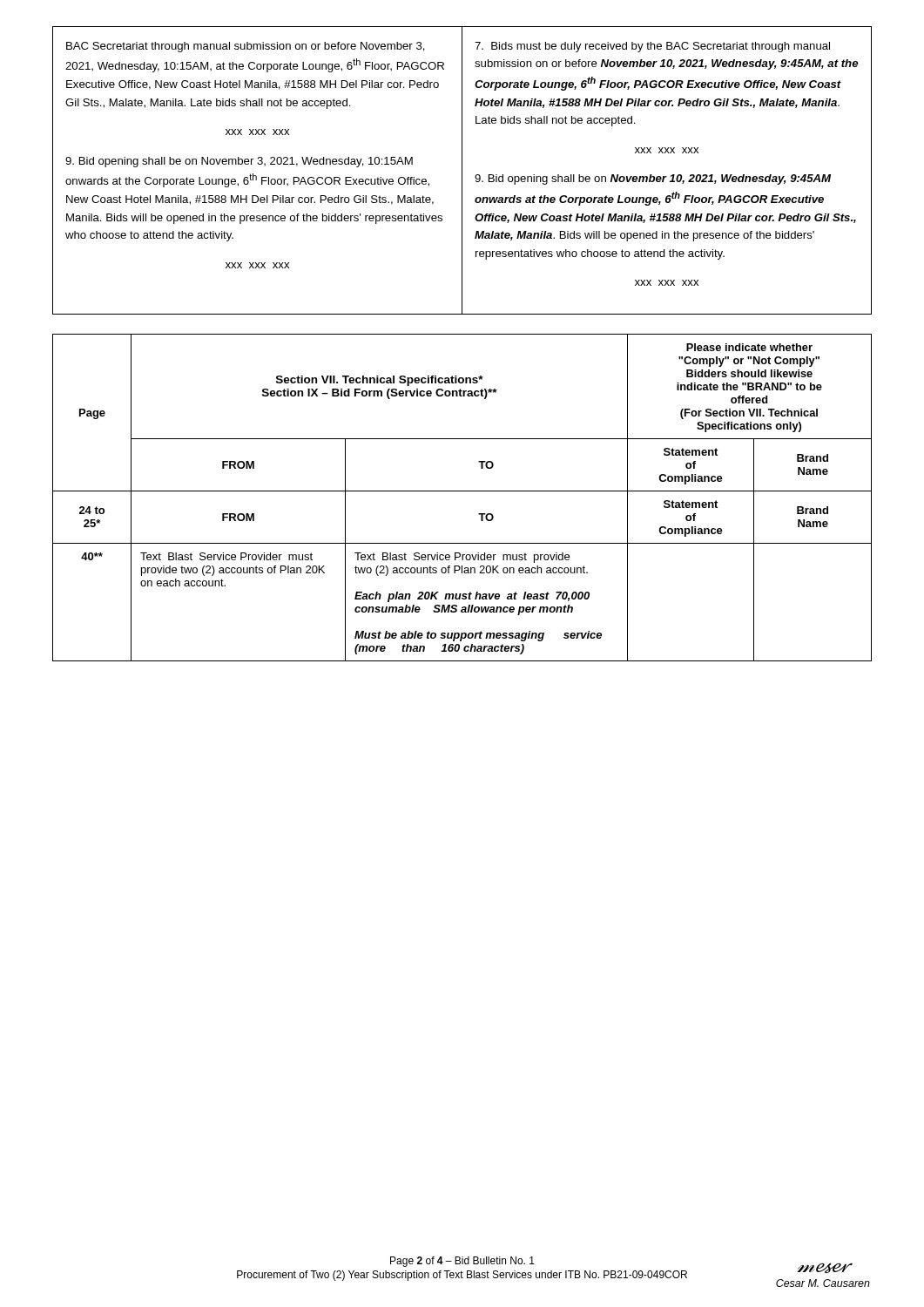Click on the table containing "Statement of Compliance"
Screen dimensions: 1307x924
click(462, 498)
